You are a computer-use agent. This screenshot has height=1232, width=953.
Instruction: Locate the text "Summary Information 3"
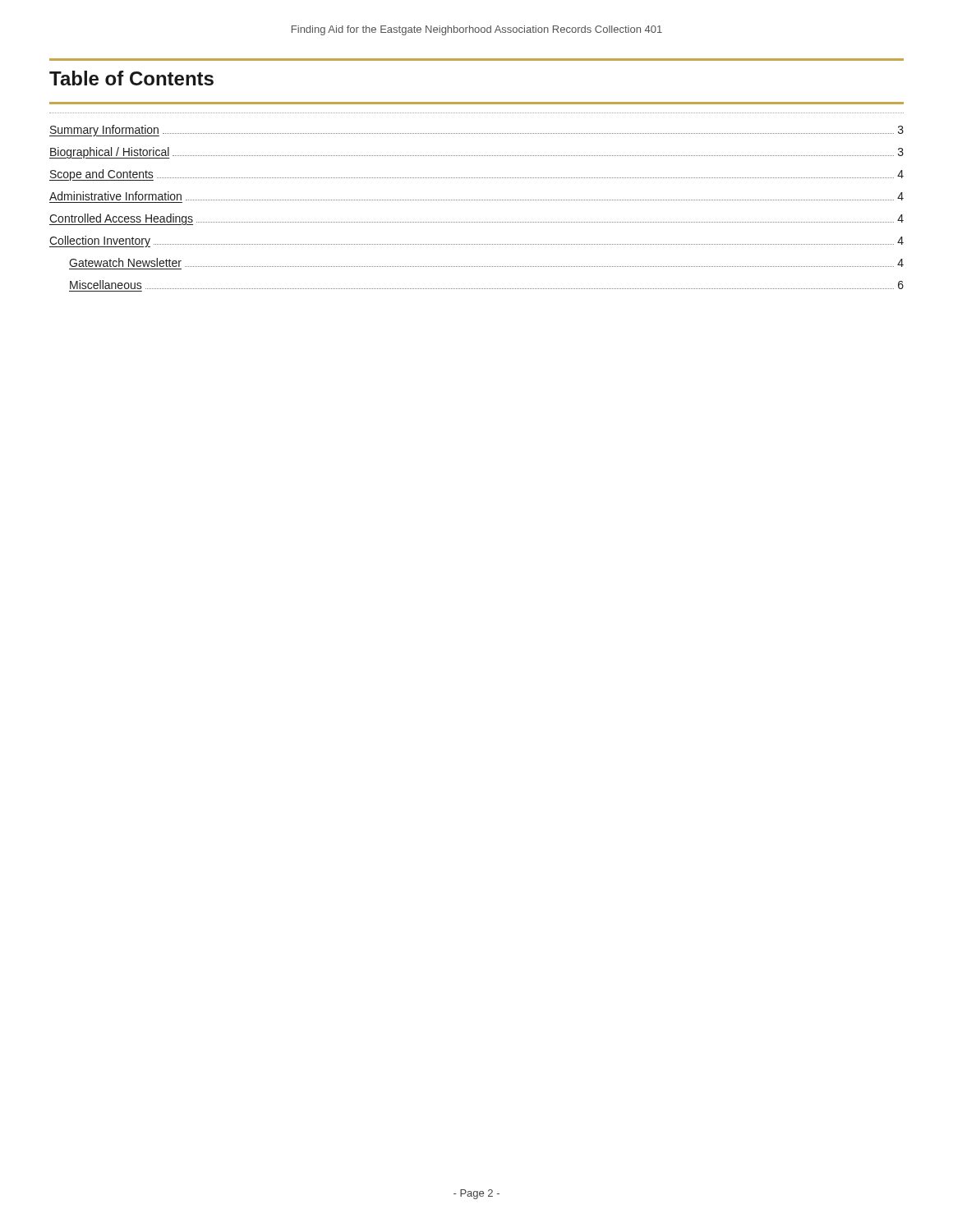click(476, 130)
